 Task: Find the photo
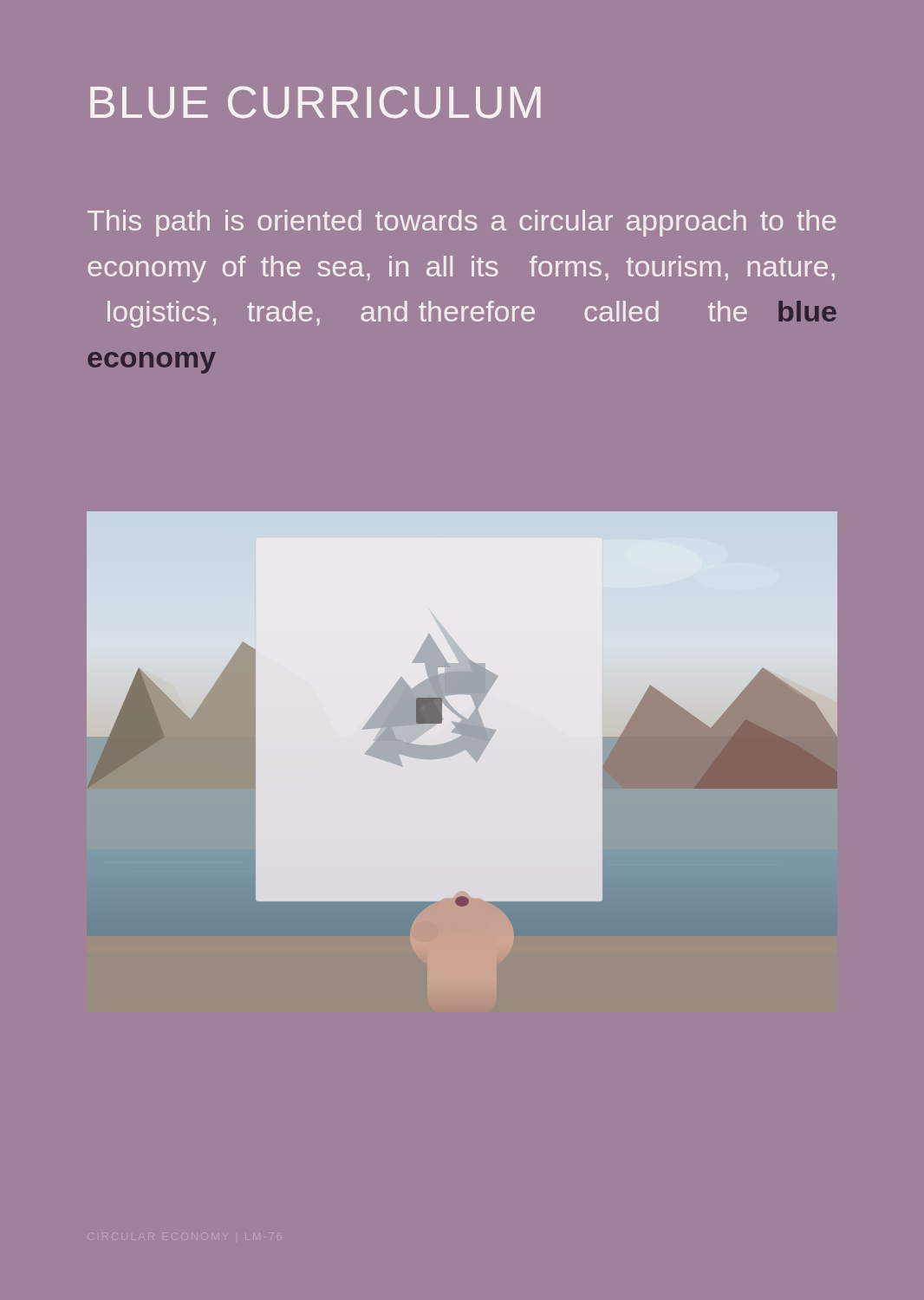[462, 762]
